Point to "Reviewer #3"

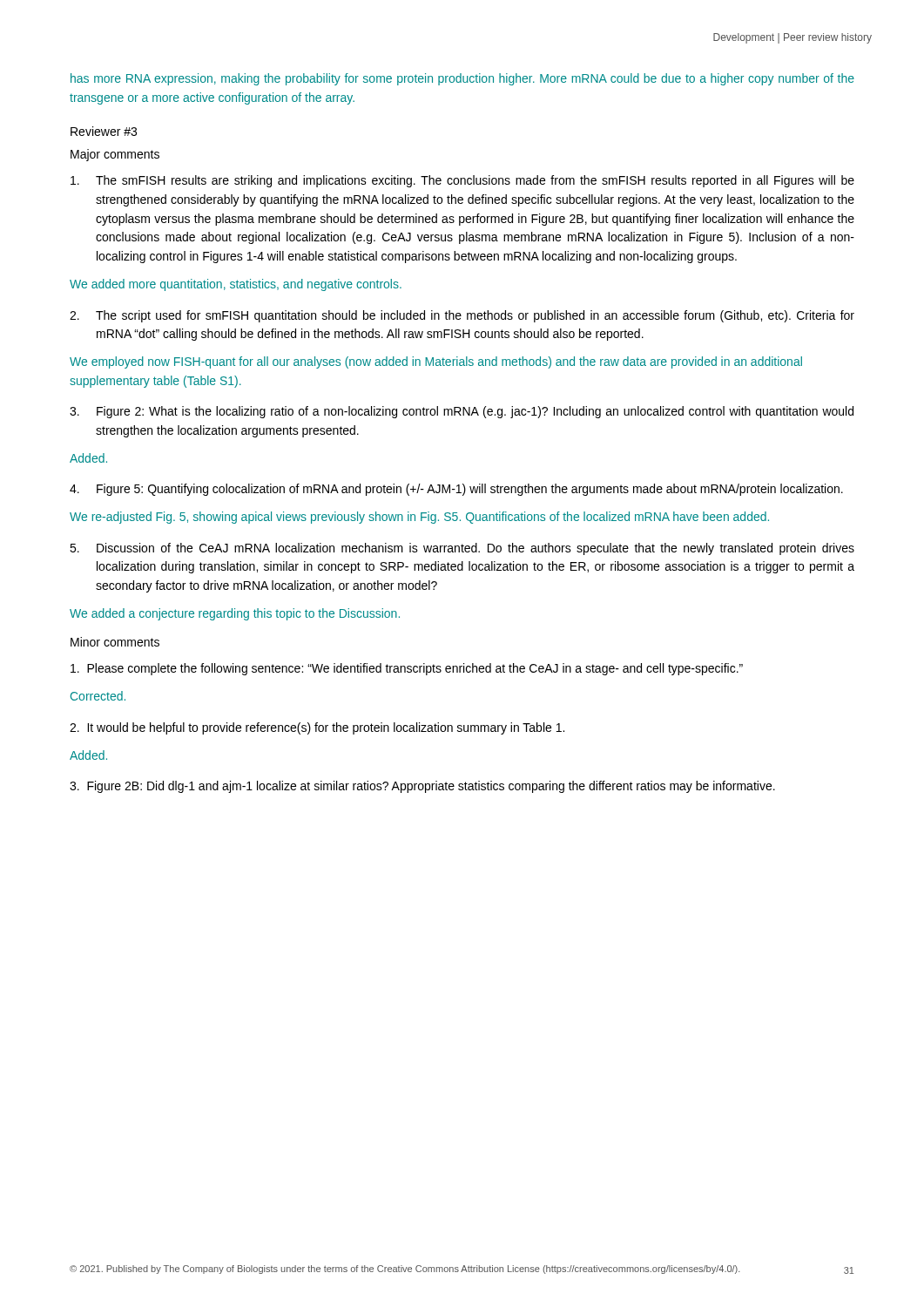(104, 132)
